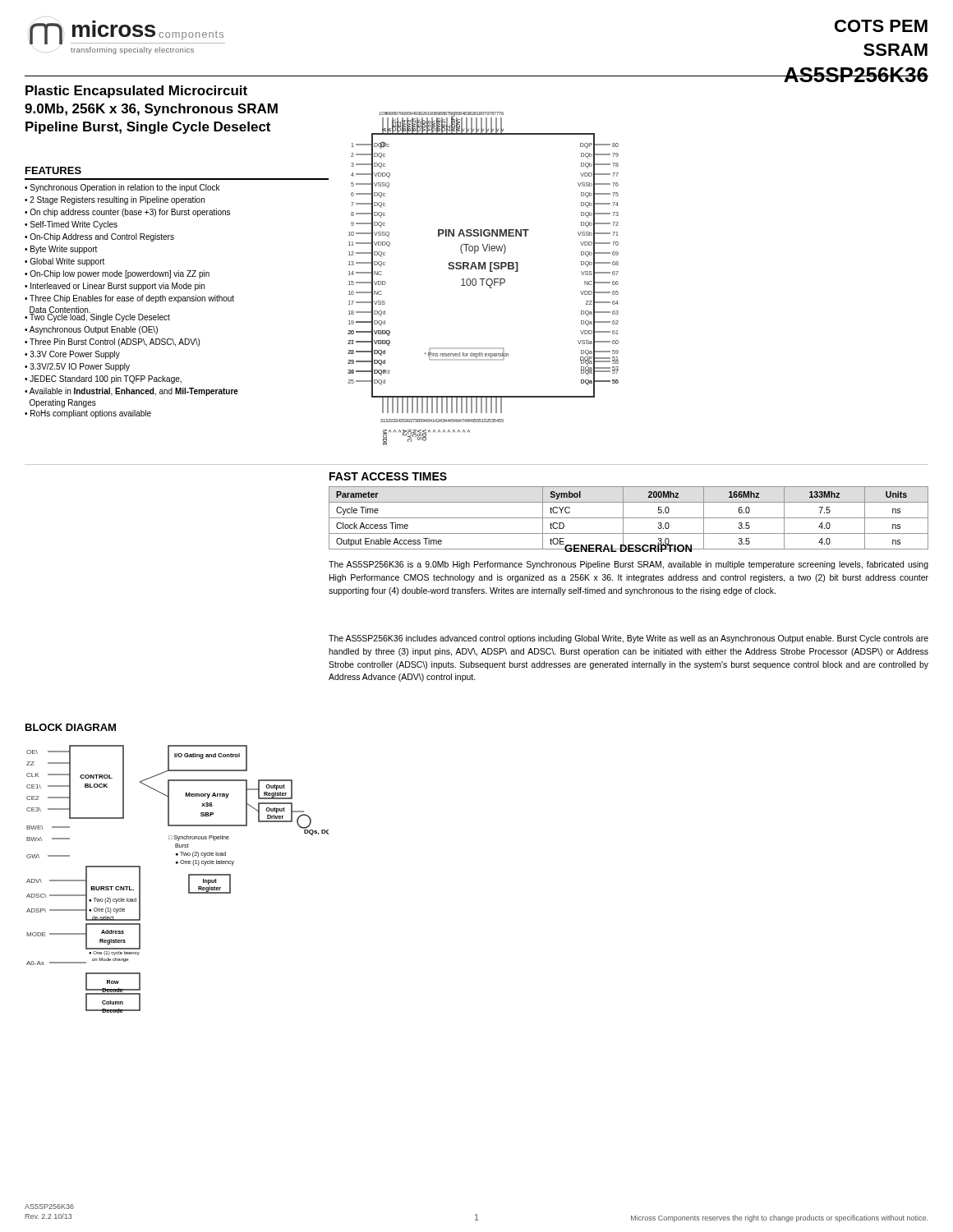Viewport: 953px width, 1232px height.
Task: Locate the block of text that opens with "• 3.3V/2.5V IO Power"
Action: [77, 367]
